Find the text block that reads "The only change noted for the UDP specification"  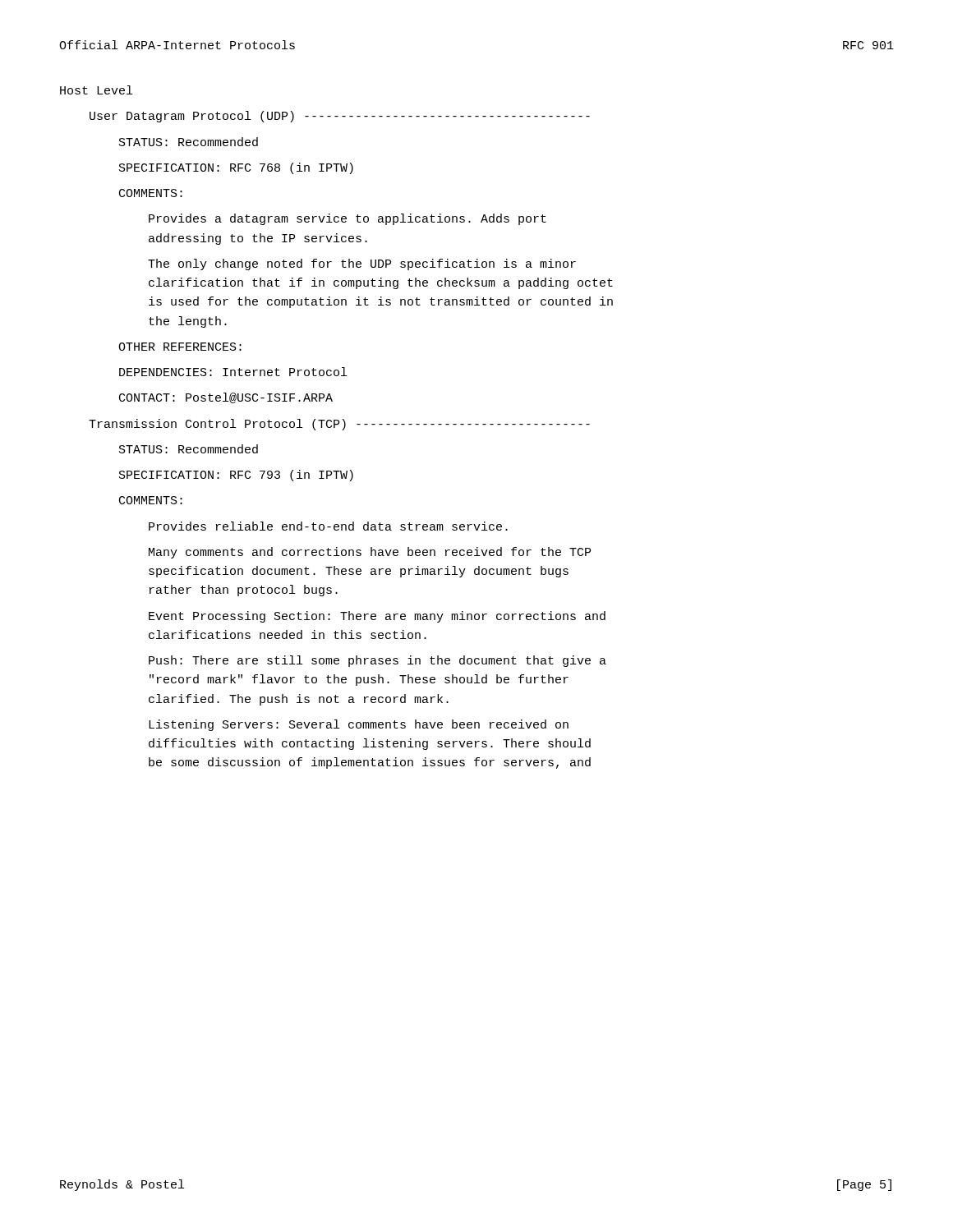381,293
